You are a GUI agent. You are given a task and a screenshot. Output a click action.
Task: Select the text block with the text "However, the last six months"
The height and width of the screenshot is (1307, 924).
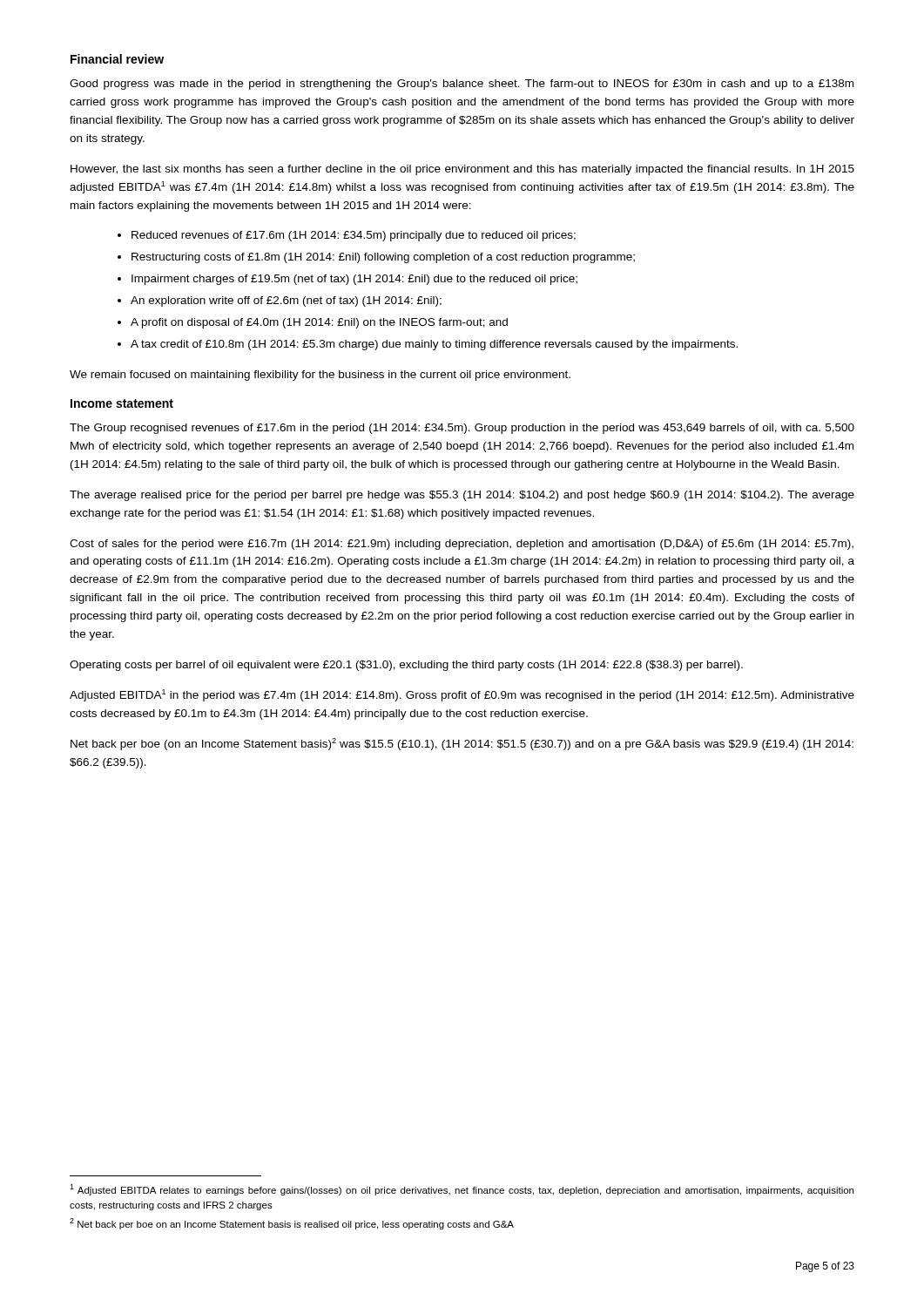pyautogui.click(x=462, y=187)
